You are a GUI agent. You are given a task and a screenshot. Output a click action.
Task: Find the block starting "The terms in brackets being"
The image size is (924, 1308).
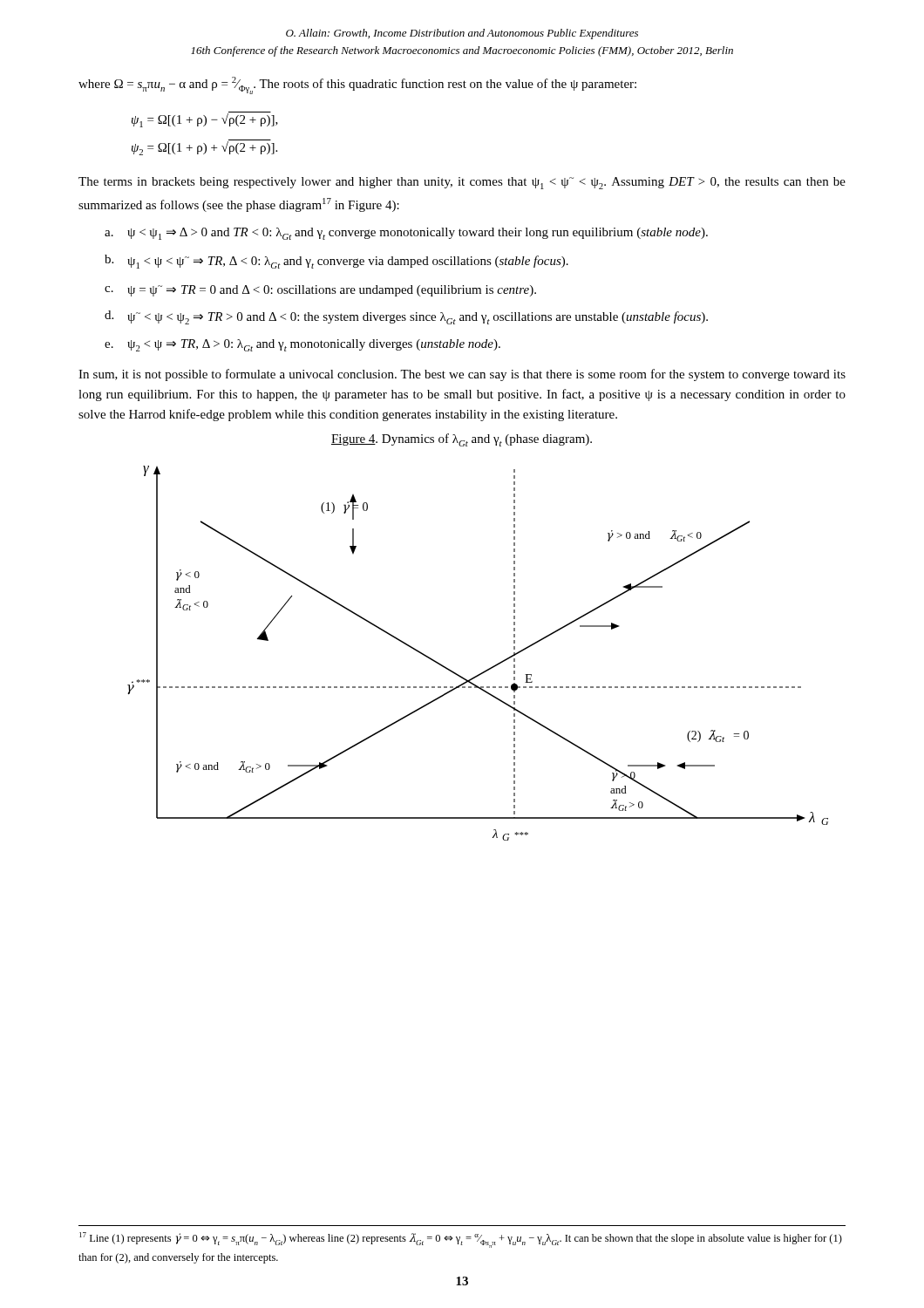pyautogui.click(x=462, y=192)
